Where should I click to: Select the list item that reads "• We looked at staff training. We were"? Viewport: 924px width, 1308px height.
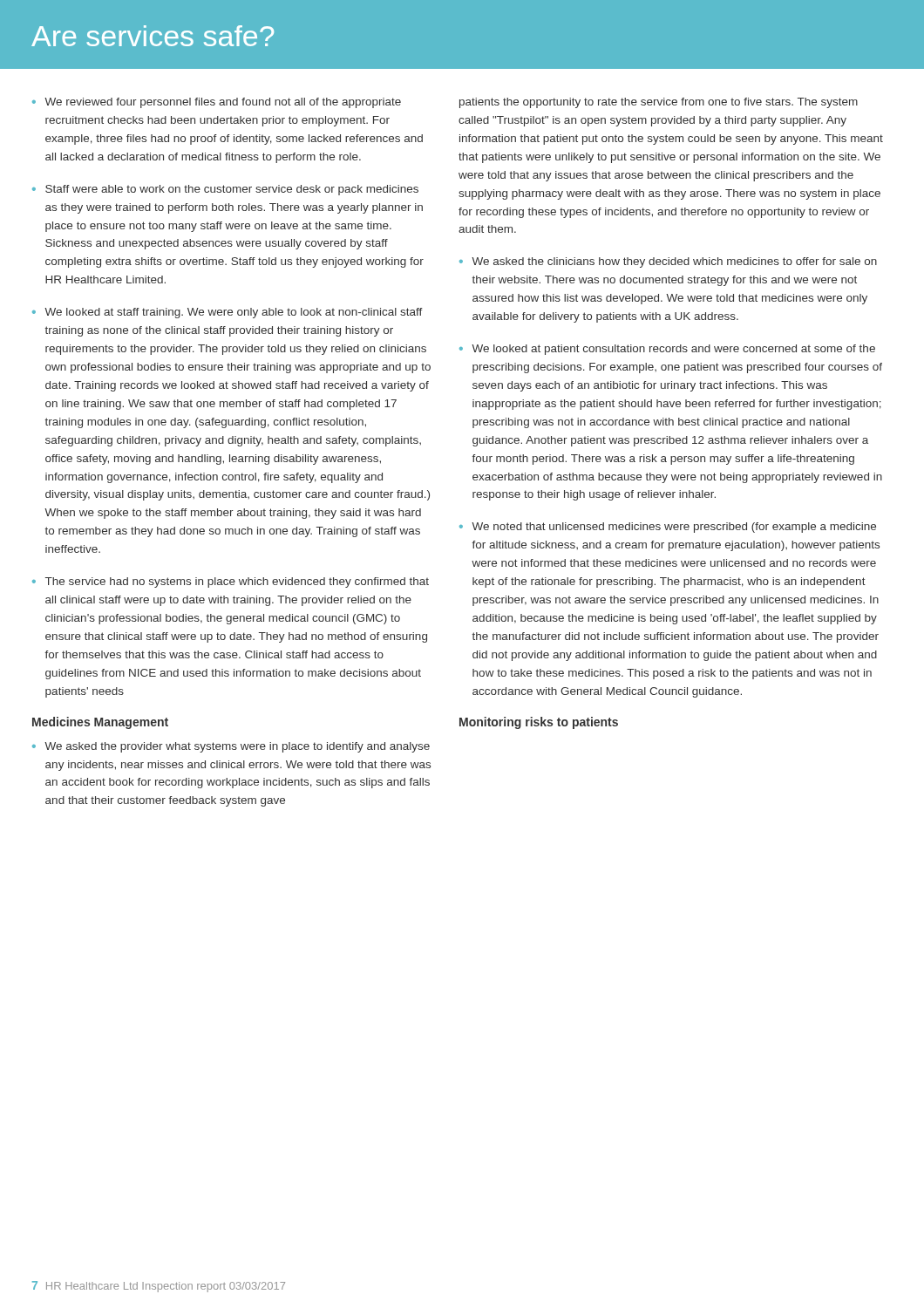point(232,431)
